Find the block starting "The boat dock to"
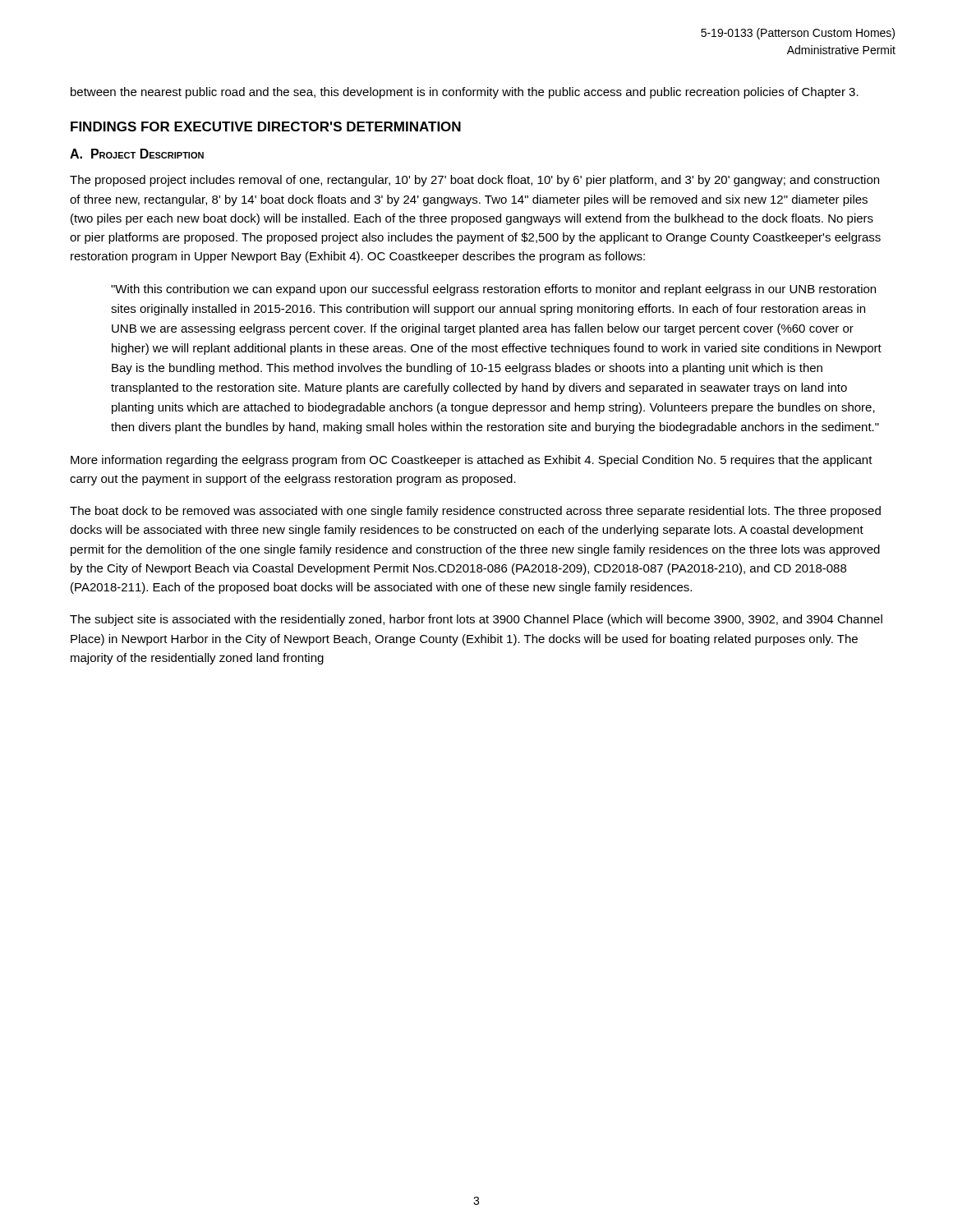953x1232 pixels. coord(476,549)
